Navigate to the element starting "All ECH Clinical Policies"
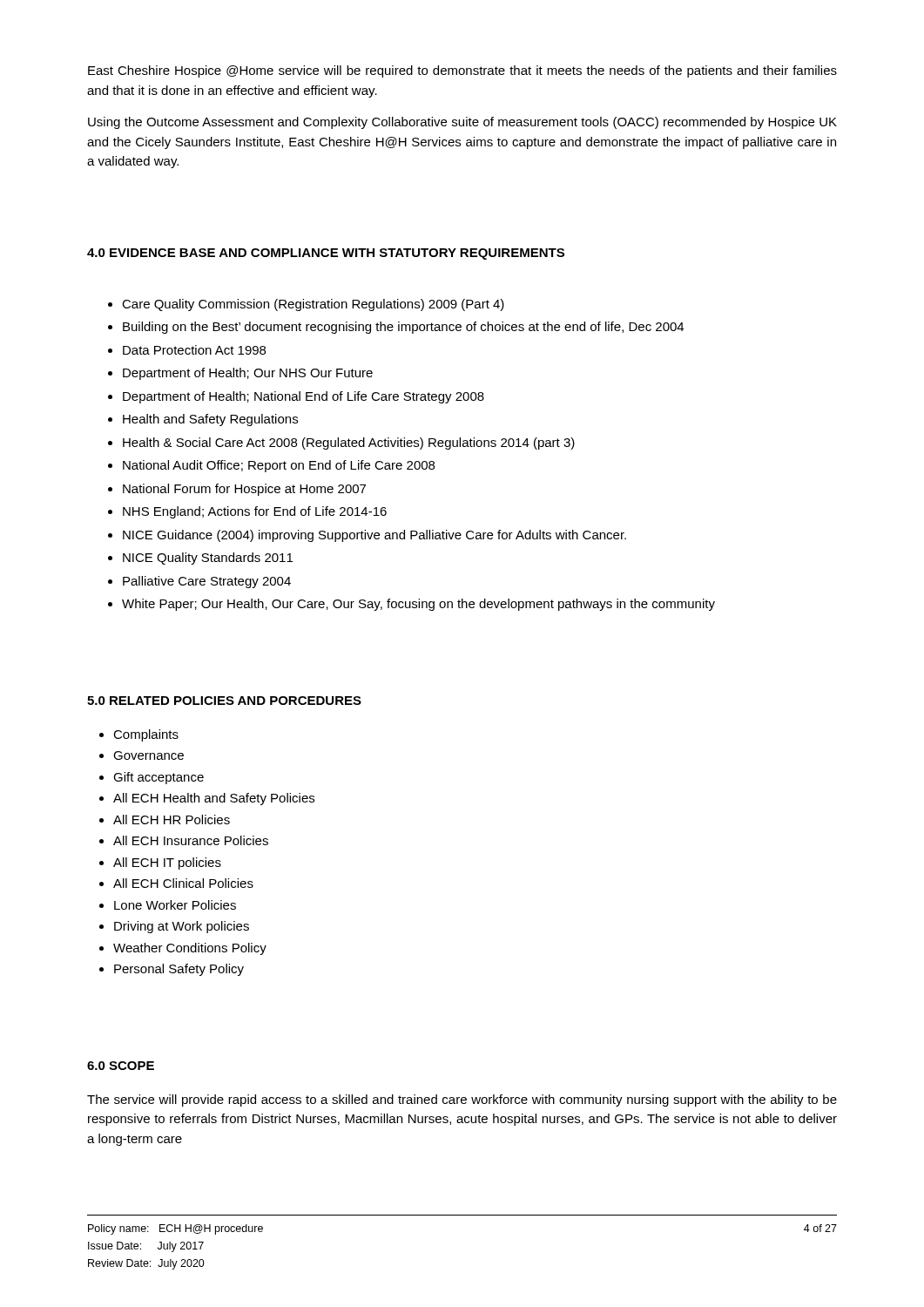 click(x=183, y=883)
